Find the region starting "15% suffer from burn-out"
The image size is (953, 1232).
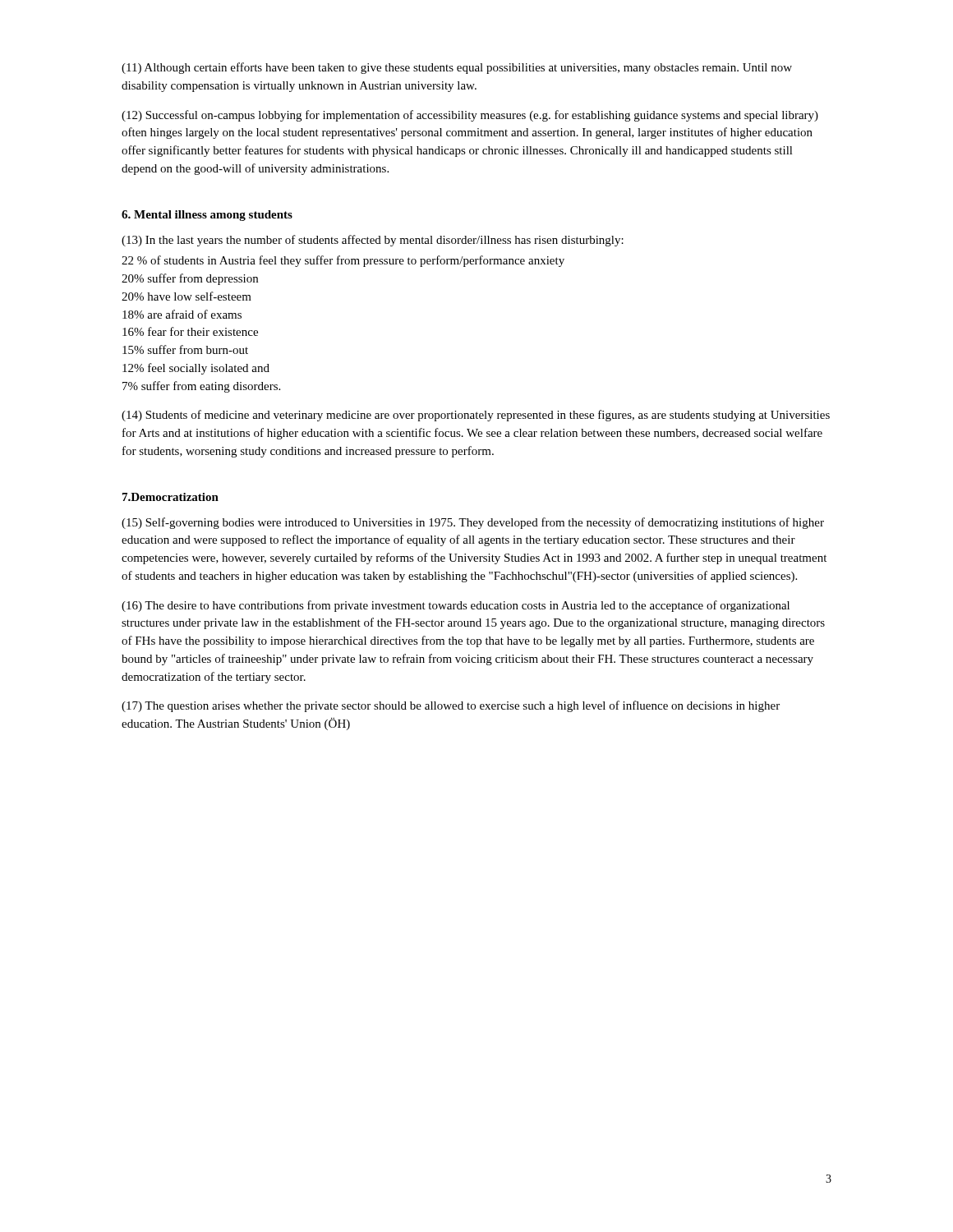click(x=185, y=350)
